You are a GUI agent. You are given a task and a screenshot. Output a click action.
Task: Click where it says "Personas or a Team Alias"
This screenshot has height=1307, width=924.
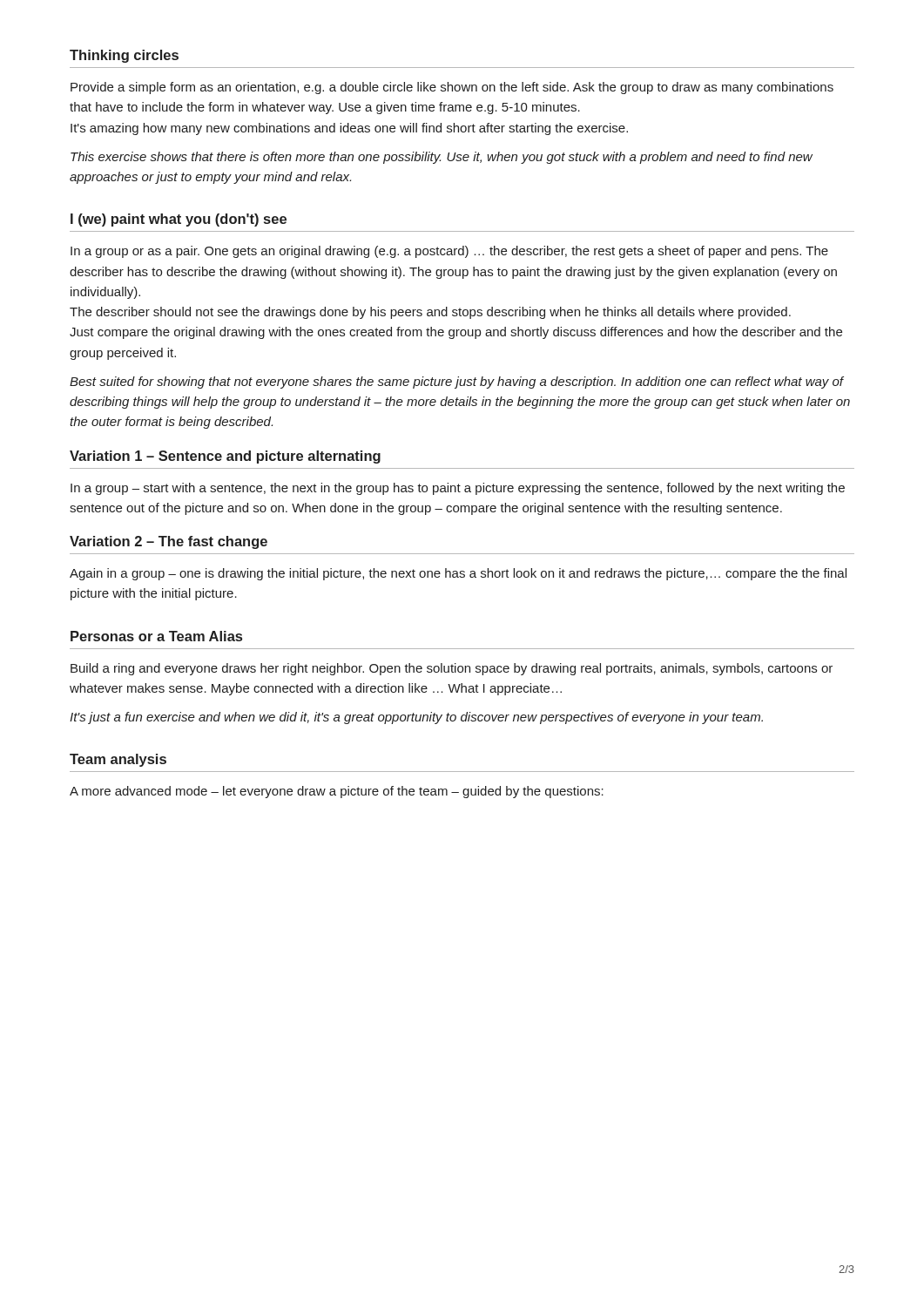tap(156, 636)
